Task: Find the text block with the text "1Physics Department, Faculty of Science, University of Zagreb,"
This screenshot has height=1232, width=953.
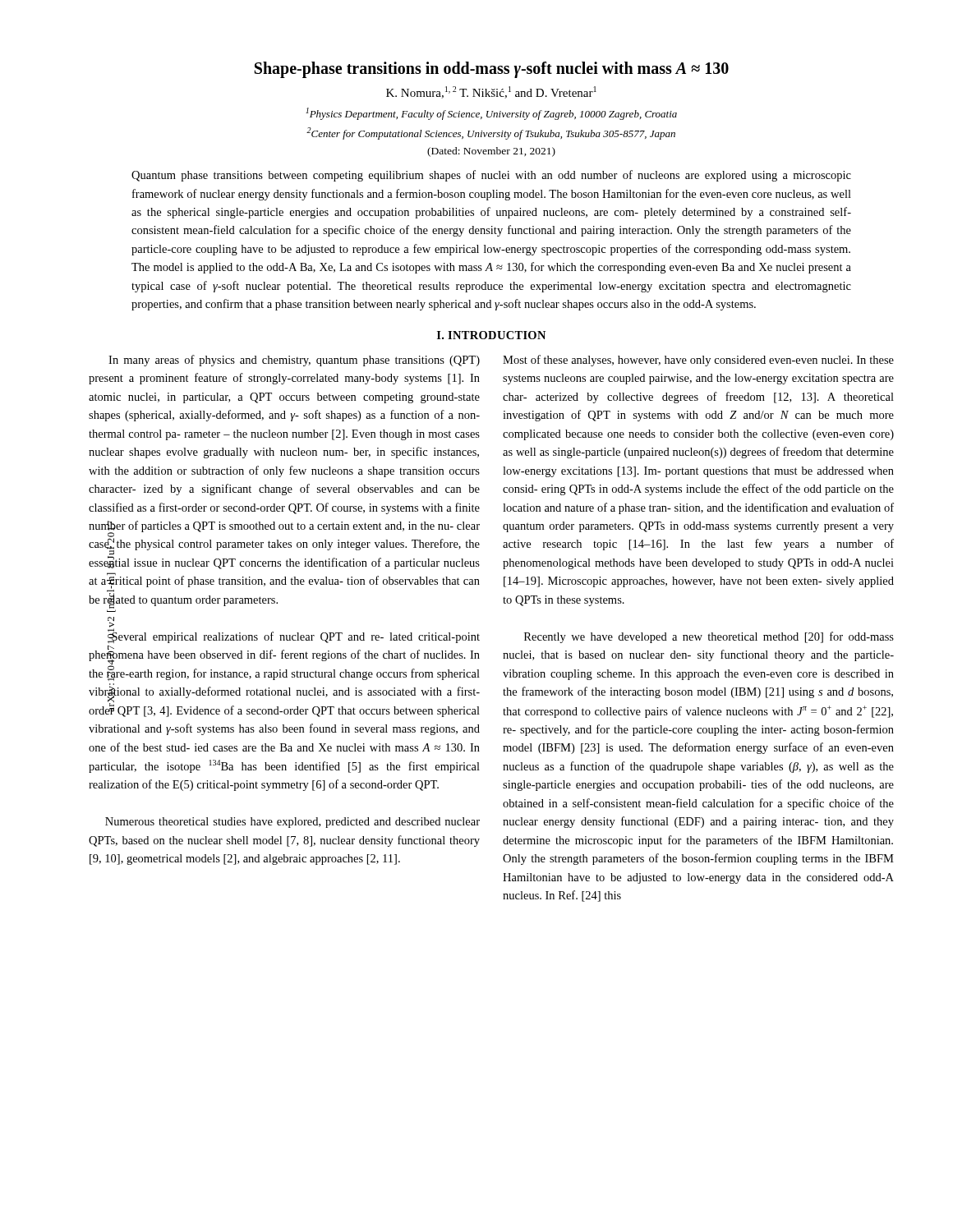Action: 491,131
